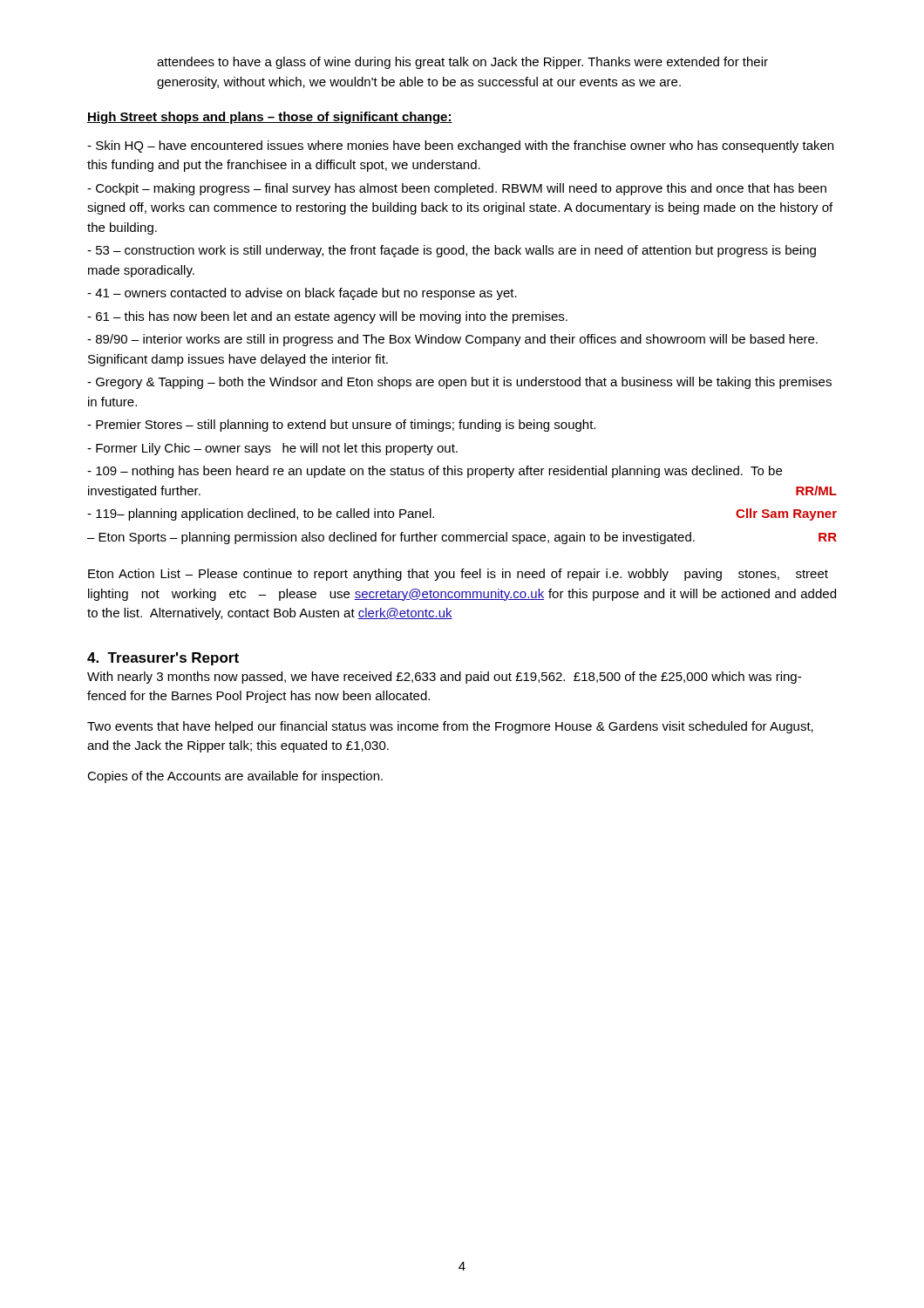Point to the element starting "Gregory & Tapping – both the Windsor"
This screenshot has width=924, height=1308.
460,391
